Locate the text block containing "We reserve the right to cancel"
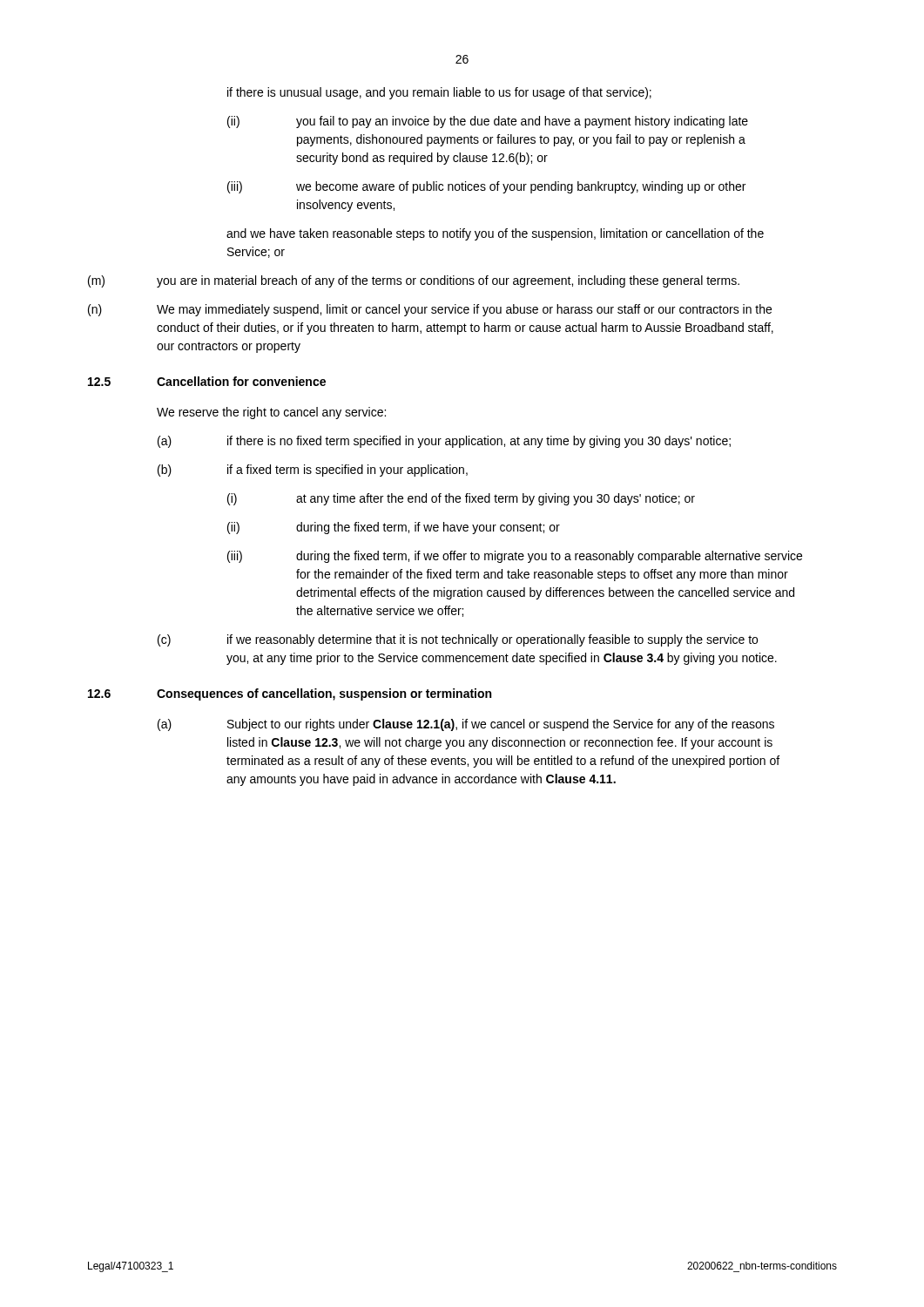 (272, 412)
